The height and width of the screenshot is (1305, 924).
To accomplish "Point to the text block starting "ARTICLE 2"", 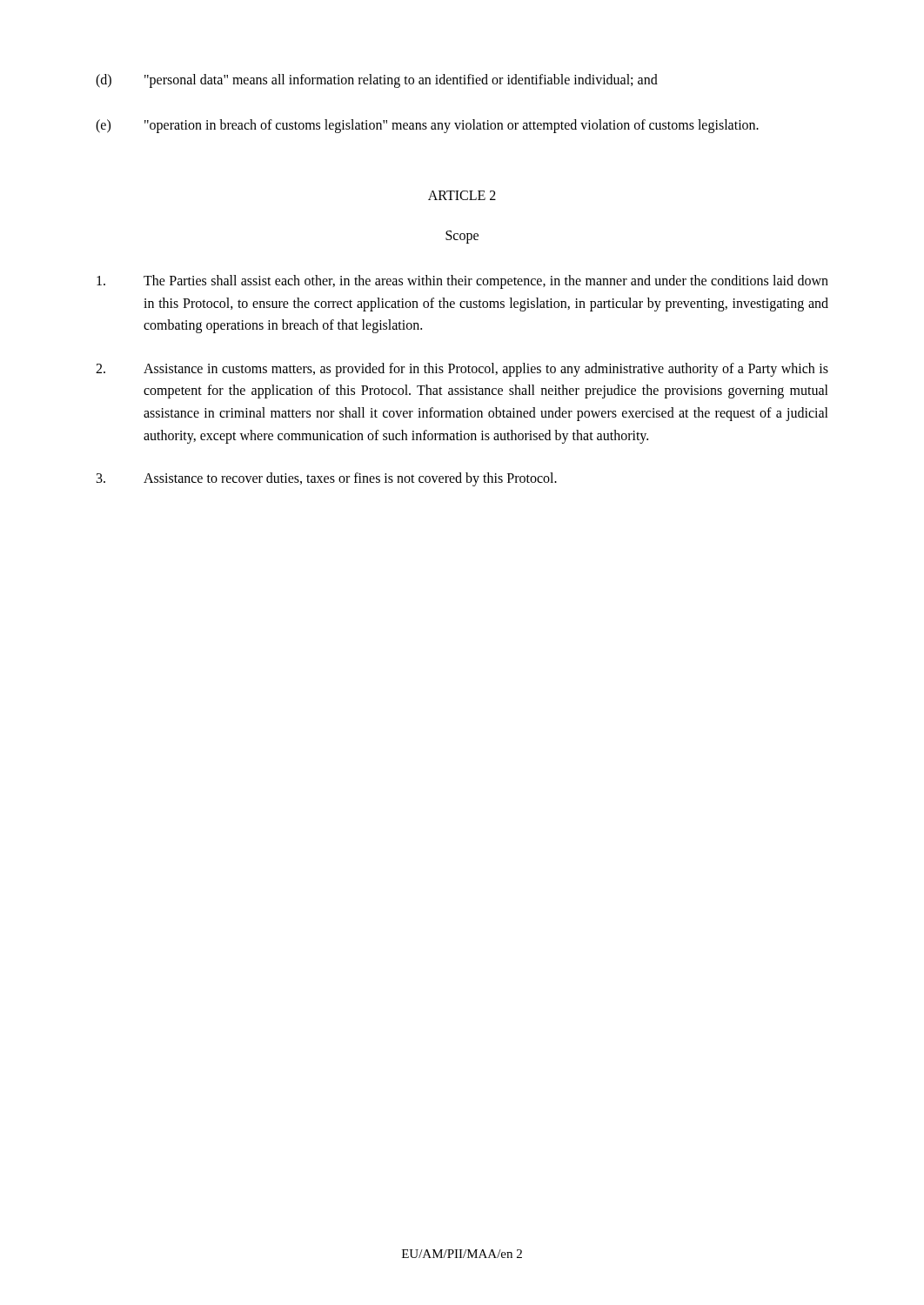I will (x=462, y=195).
